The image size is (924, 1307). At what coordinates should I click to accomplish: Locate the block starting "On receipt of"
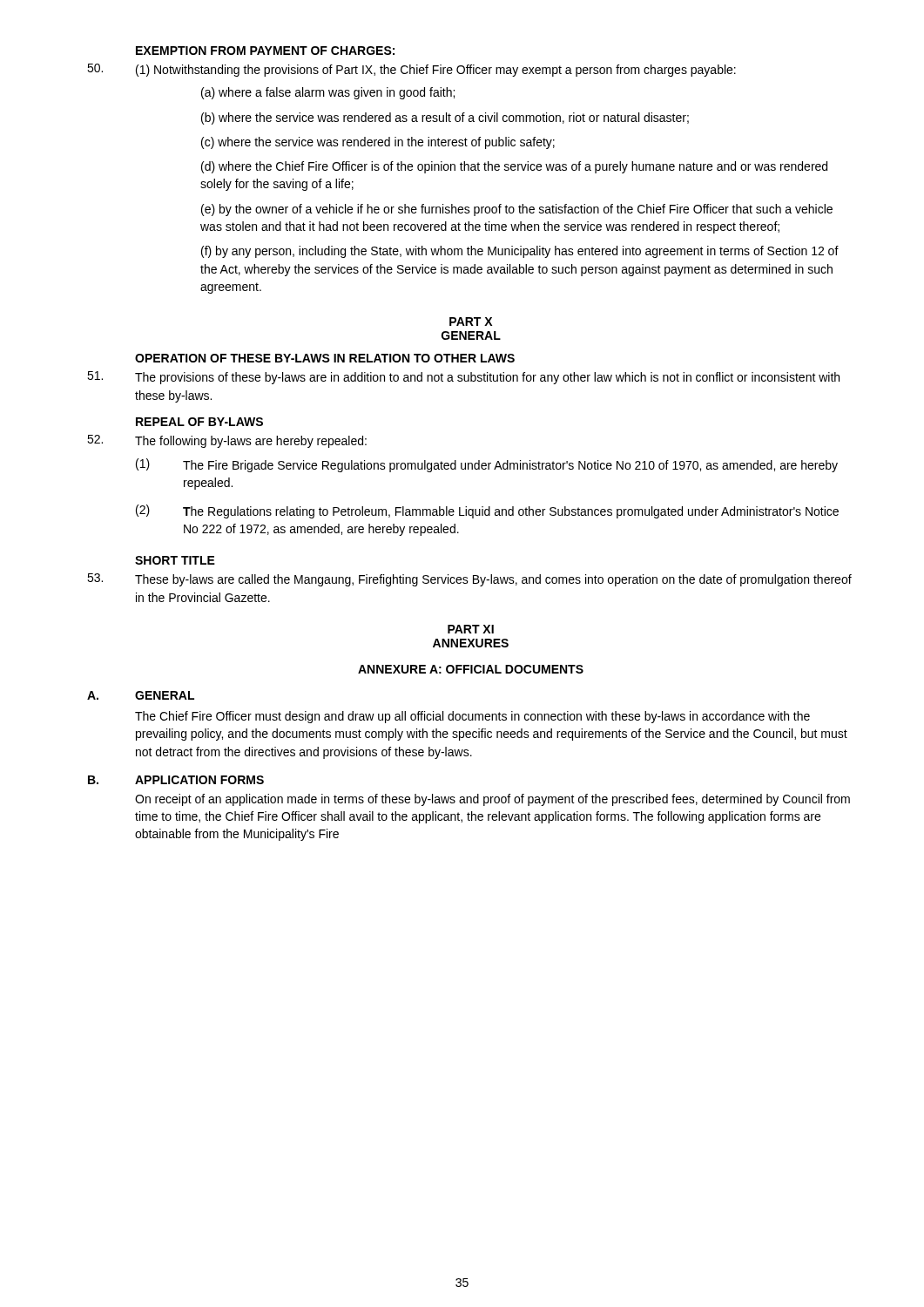point(493,817)
